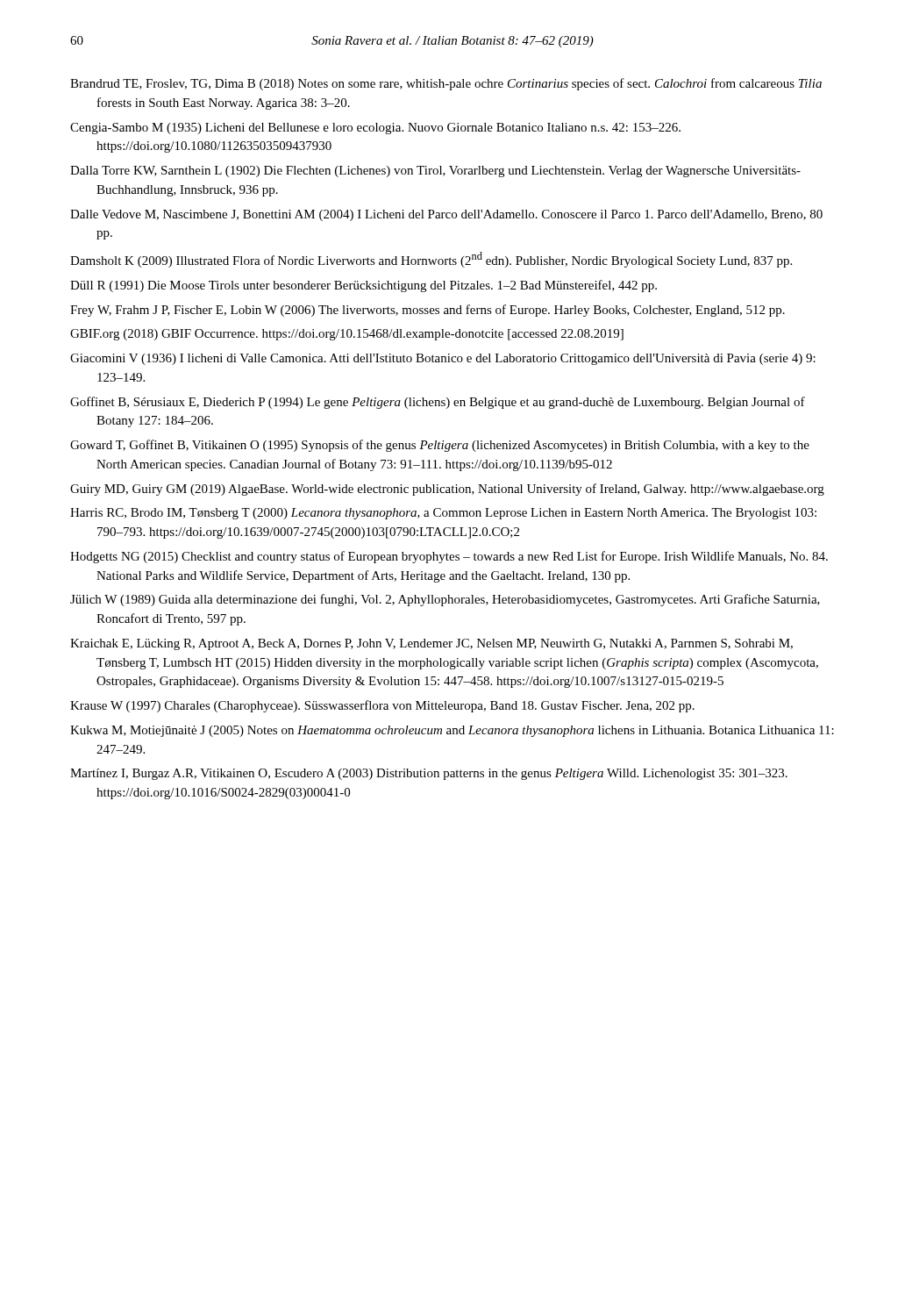Find the region starting "Kraichak E, Lücking R, Aptroot A, Beck A,"
The image size is (905, 1316).
tap(444, 662)
